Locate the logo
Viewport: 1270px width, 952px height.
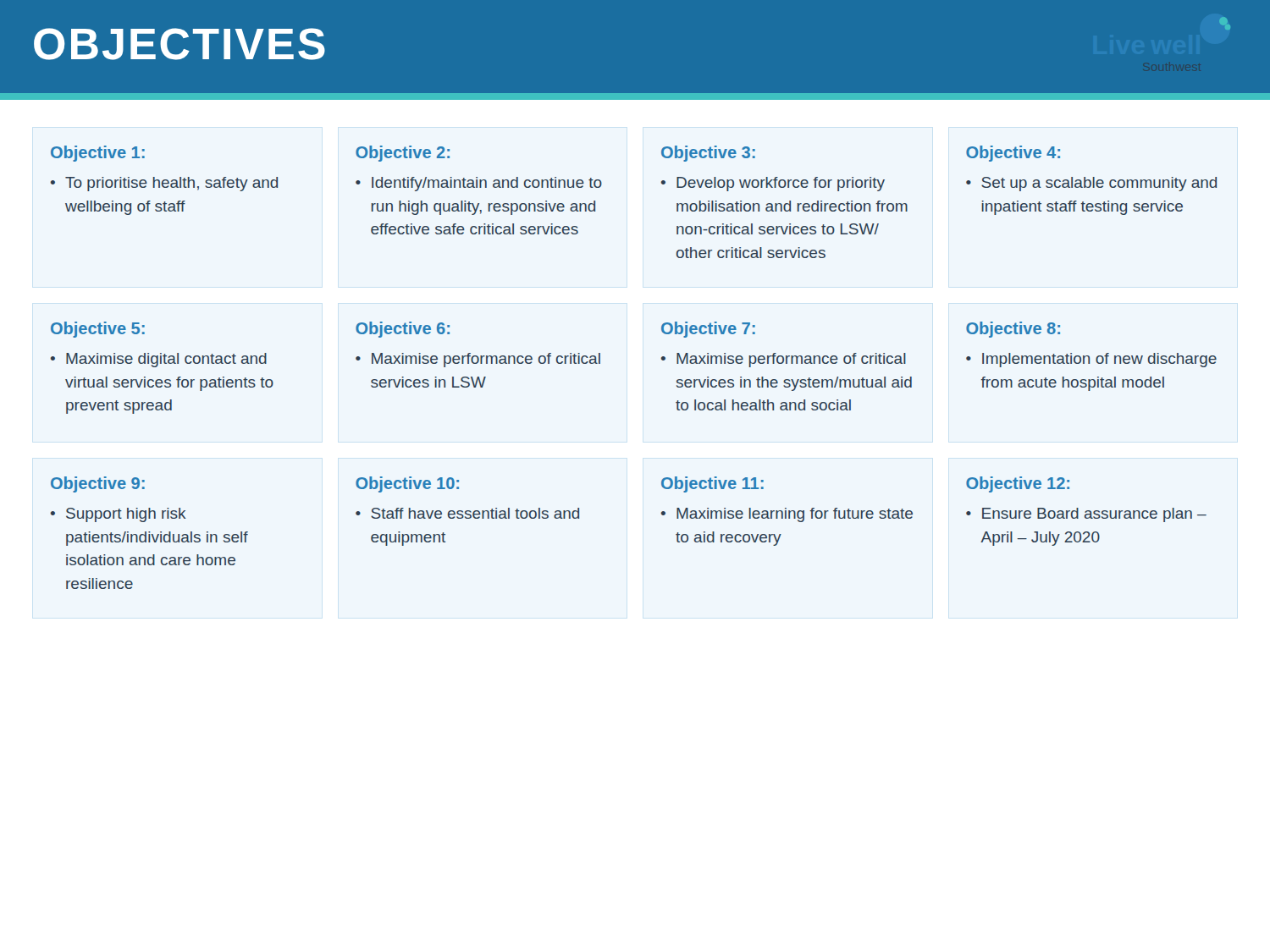click(1164, 46)
